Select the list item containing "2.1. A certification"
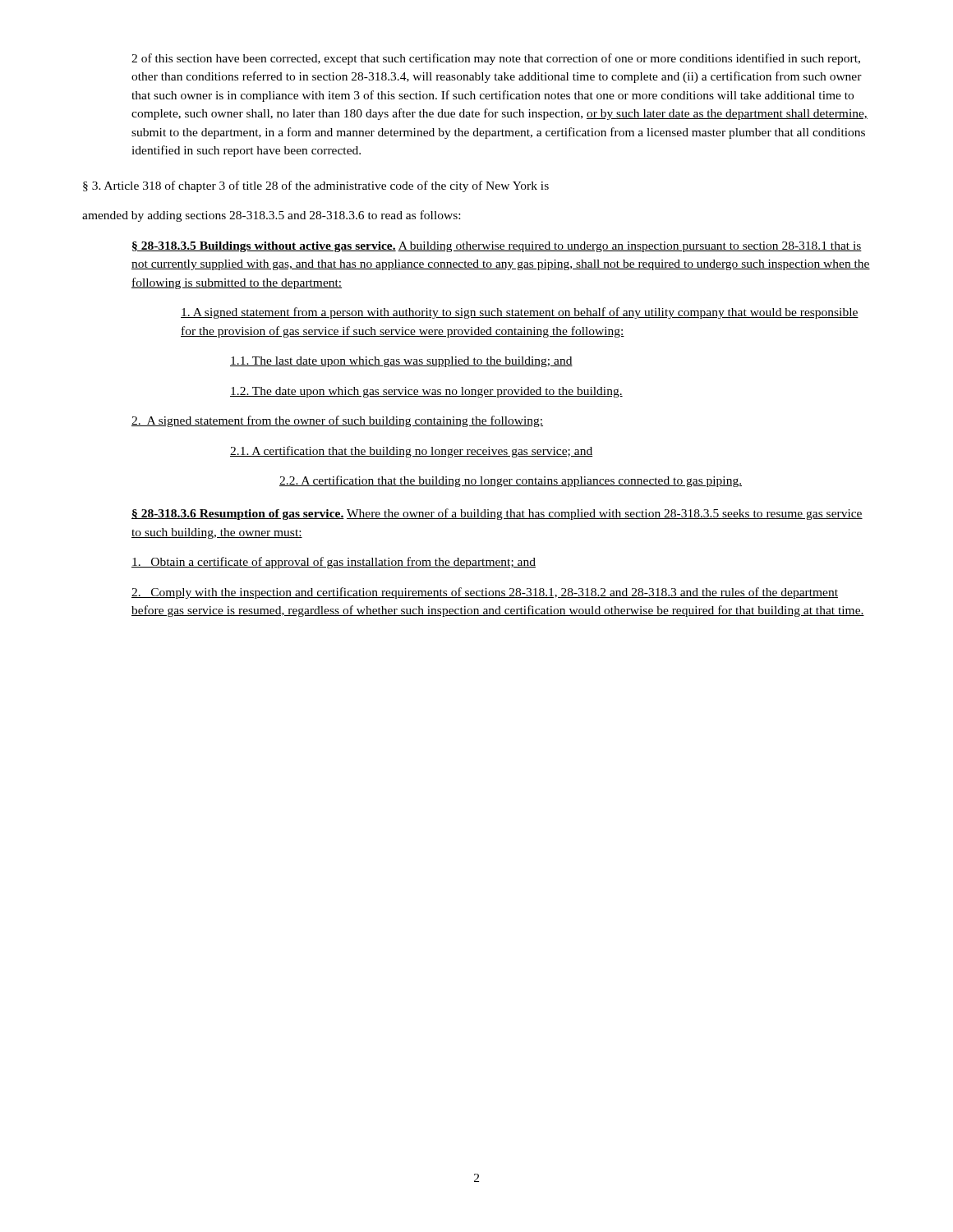The width and height of the screenshot is (953, 1232). pyautogui.click(x=411, y=450)
